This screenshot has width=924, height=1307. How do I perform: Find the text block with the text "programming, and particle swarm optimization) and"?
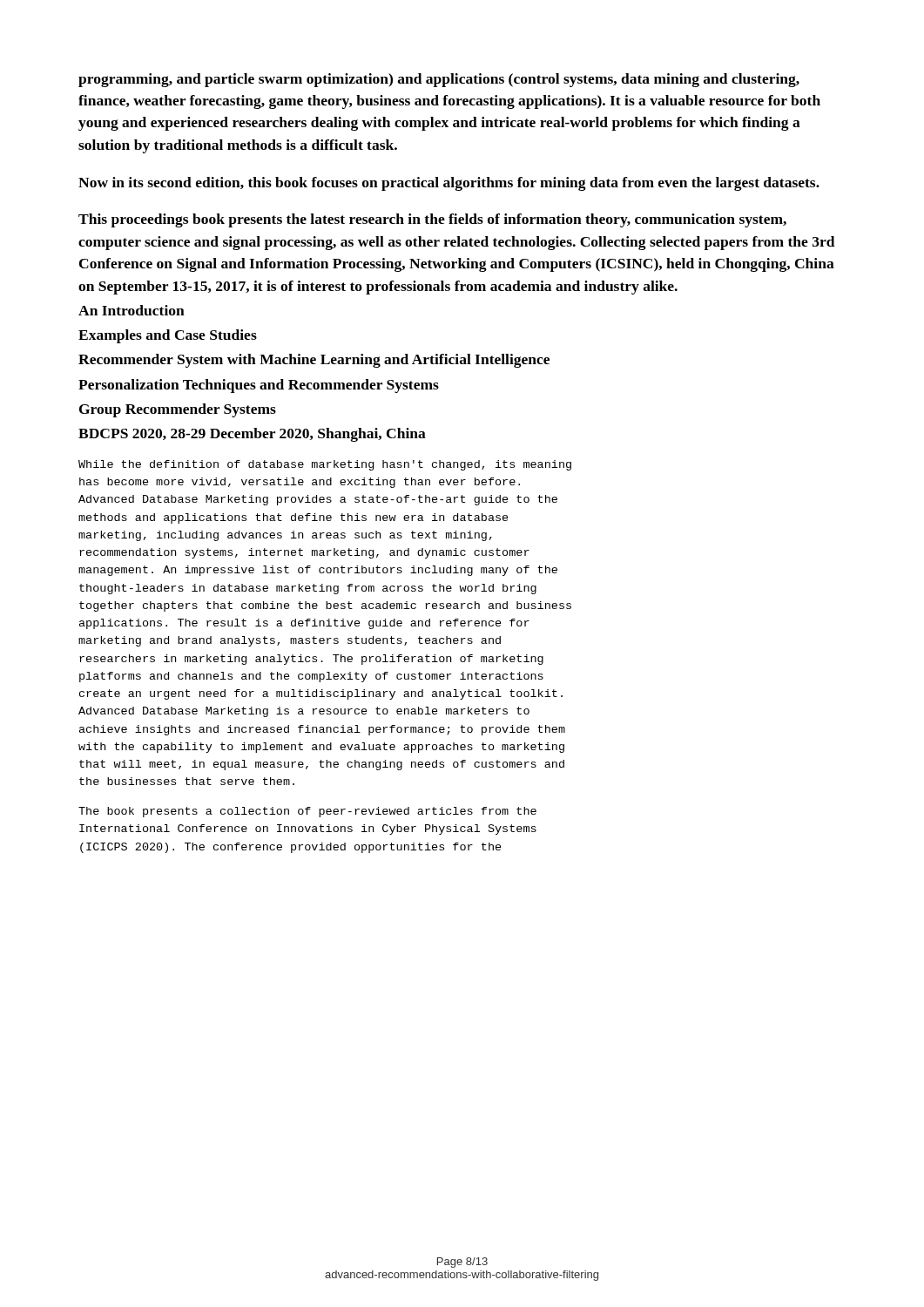[x=462, y=112]
